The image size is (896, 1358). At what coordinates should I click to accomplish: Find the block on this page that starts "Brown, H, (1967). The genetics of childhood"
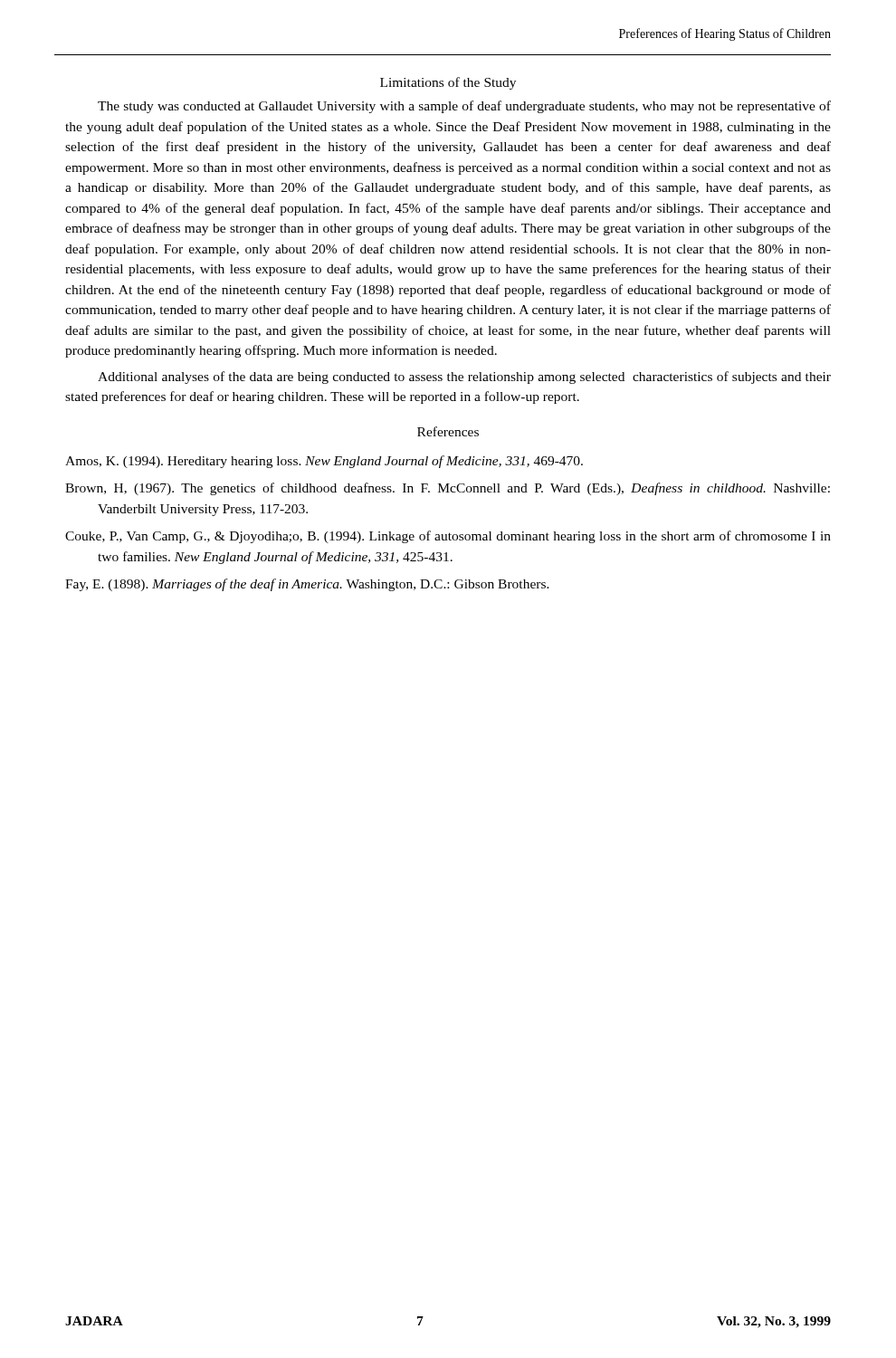click(x=464, y=498)
